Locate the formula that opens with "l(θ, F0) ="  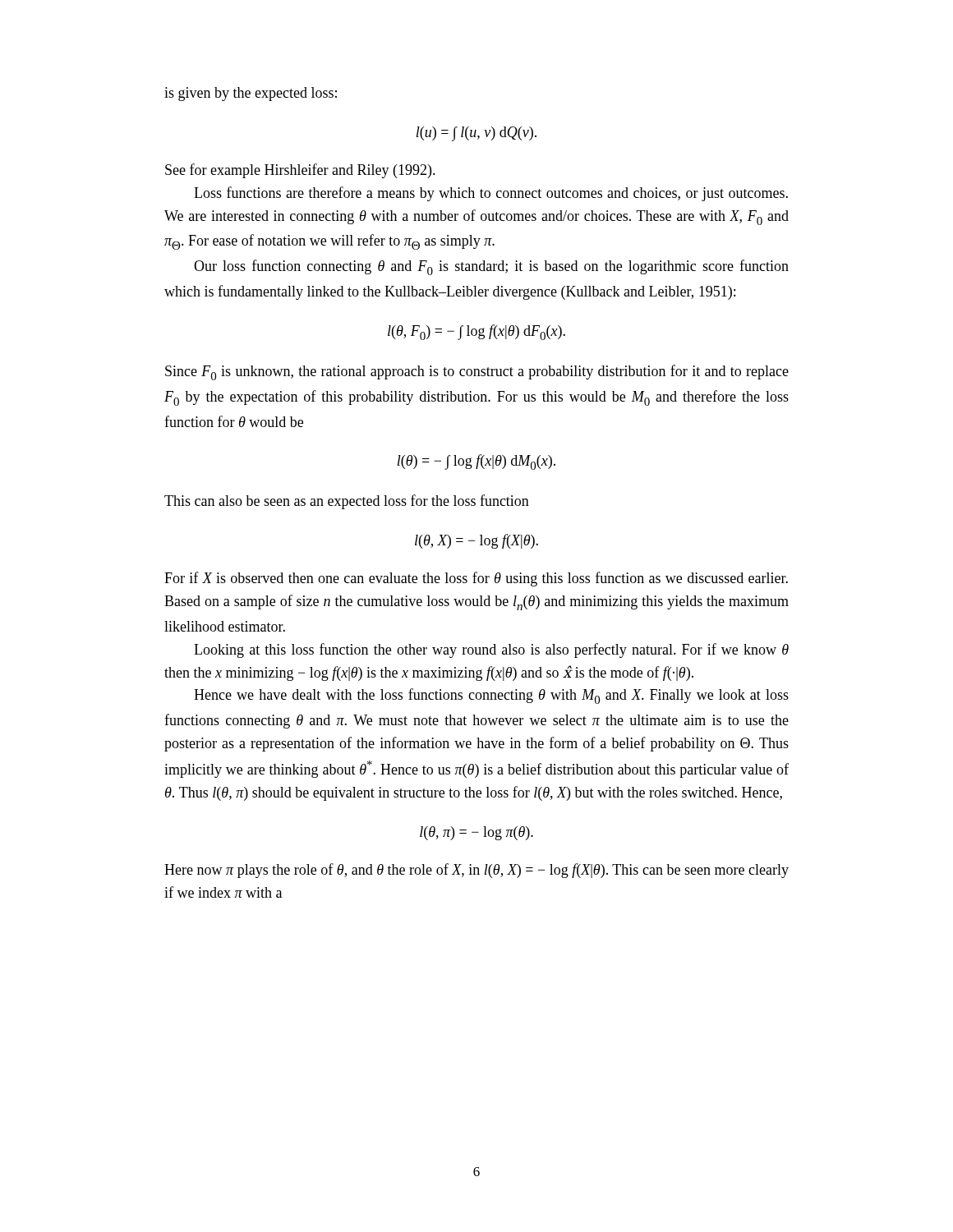tap(476, 332)
